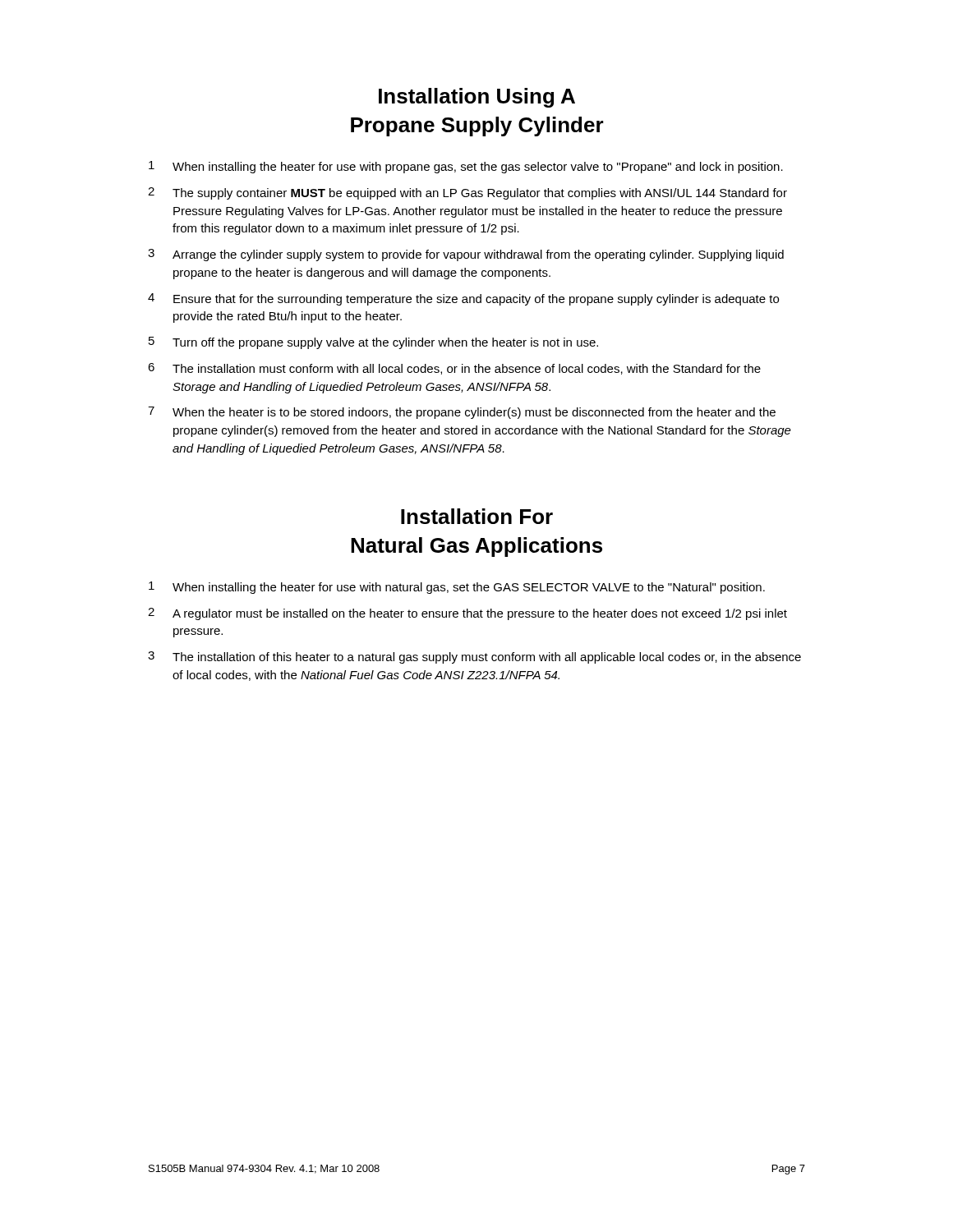Find the block on this page that starts "6 The installation must"
The width and height of the screenshot is (953, 1232).
(x=476, y=378)
